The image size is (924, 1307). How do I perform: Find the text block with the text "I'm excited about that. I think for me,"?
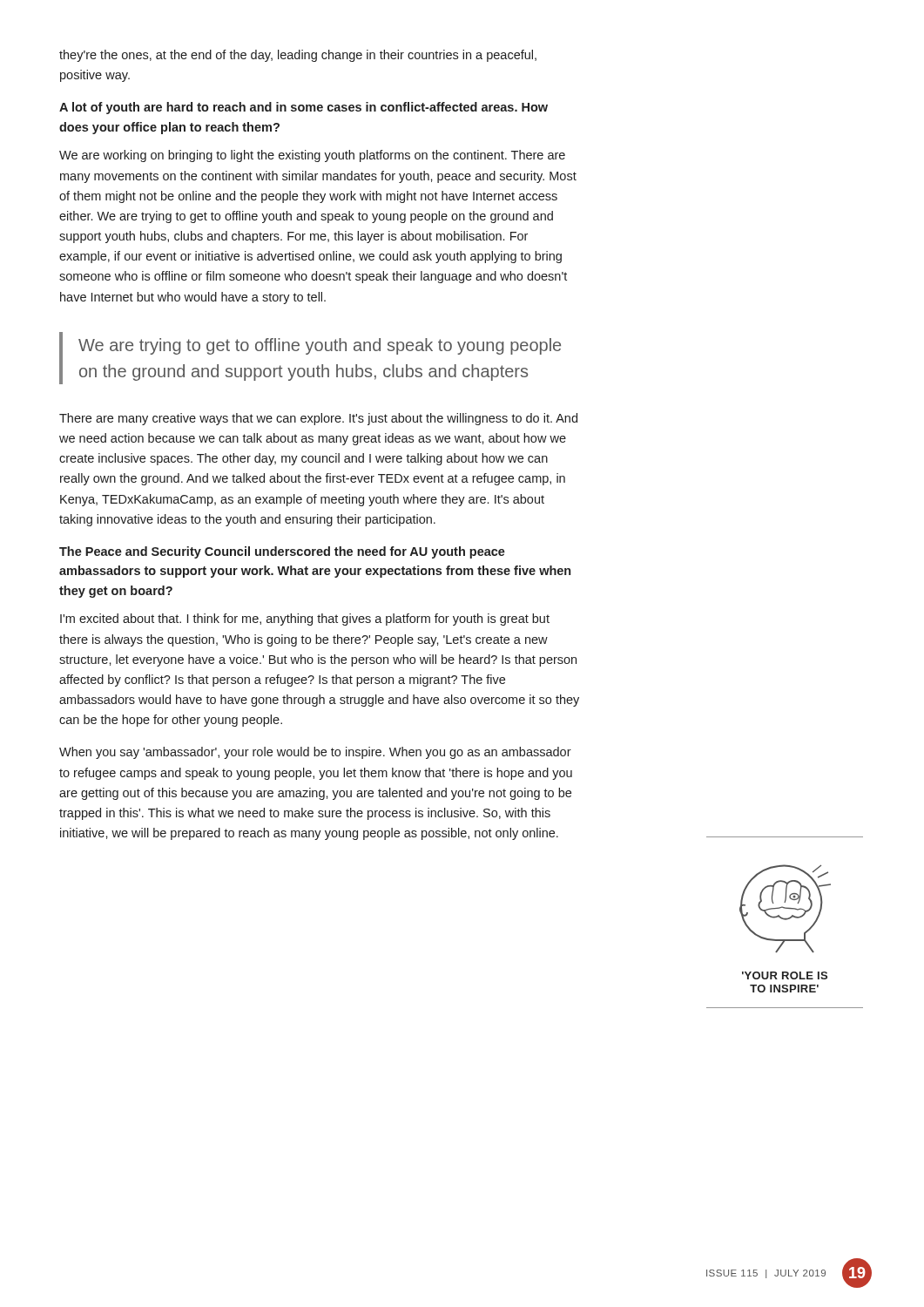click(x=320, y=670)
